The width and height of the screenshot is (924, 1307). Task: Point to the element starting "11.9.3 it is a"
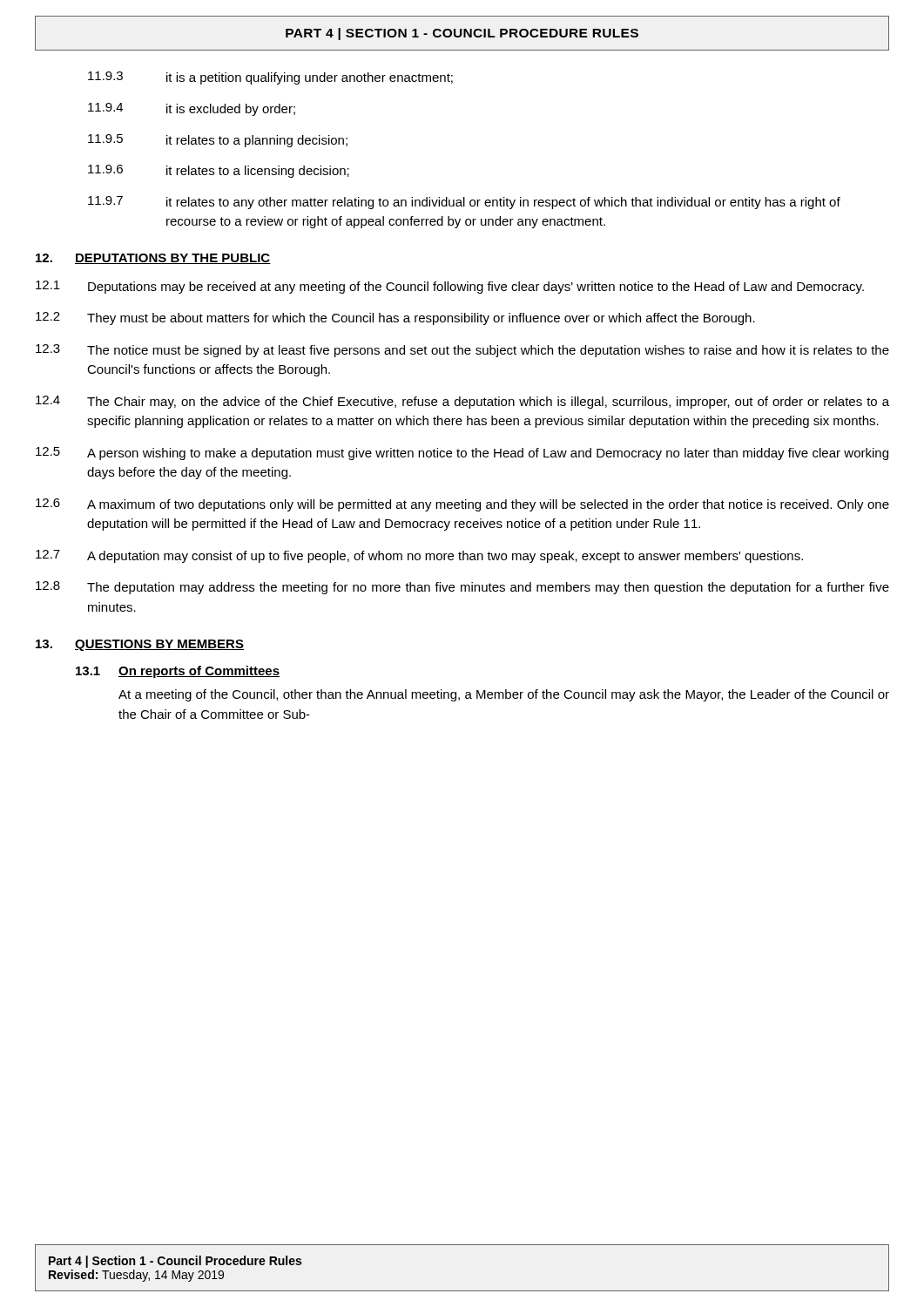click(x=462, y=77)
